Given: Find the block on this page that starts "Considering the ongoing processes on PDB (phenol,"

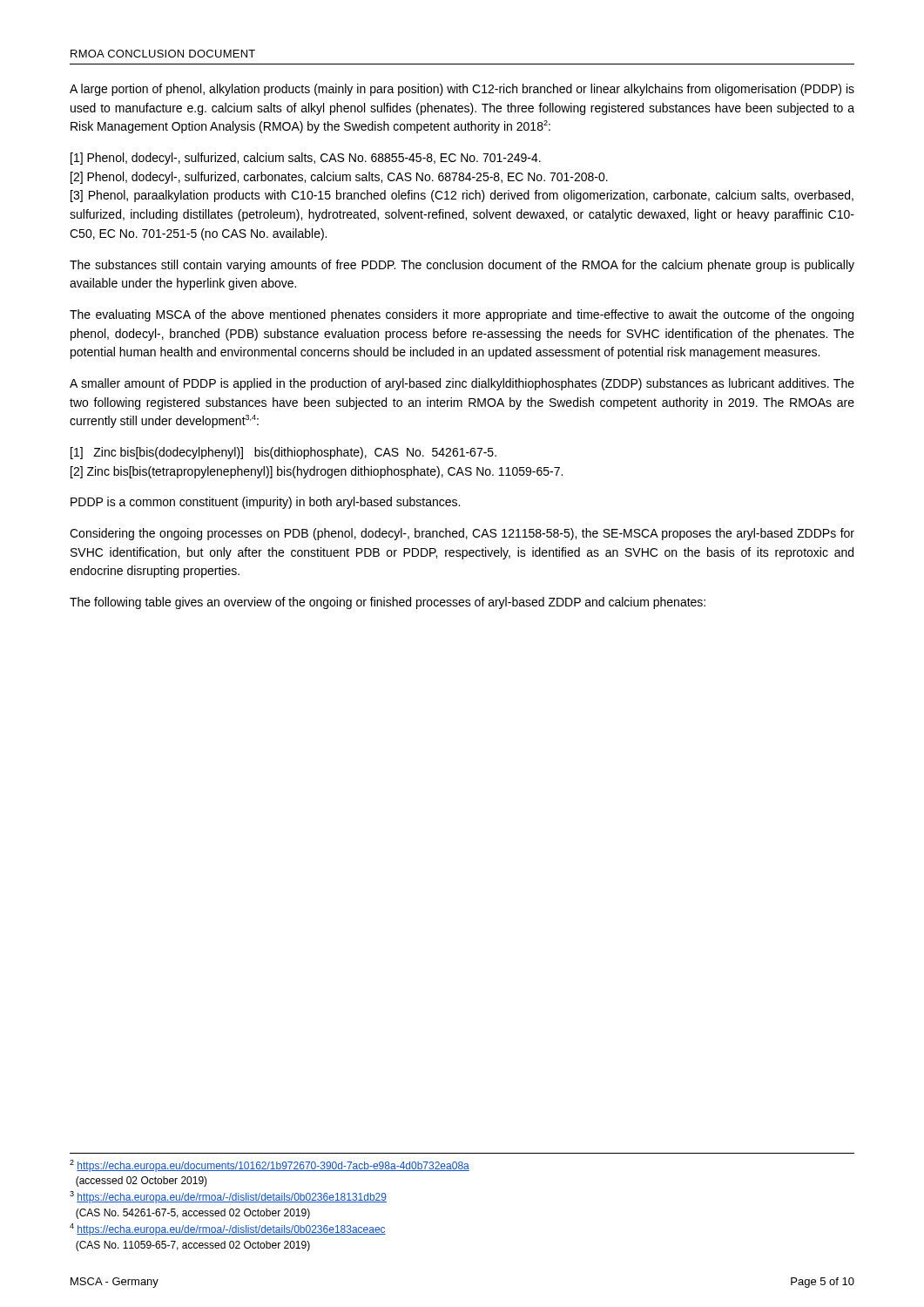Looking at the screenshot, I should (462, 552).
